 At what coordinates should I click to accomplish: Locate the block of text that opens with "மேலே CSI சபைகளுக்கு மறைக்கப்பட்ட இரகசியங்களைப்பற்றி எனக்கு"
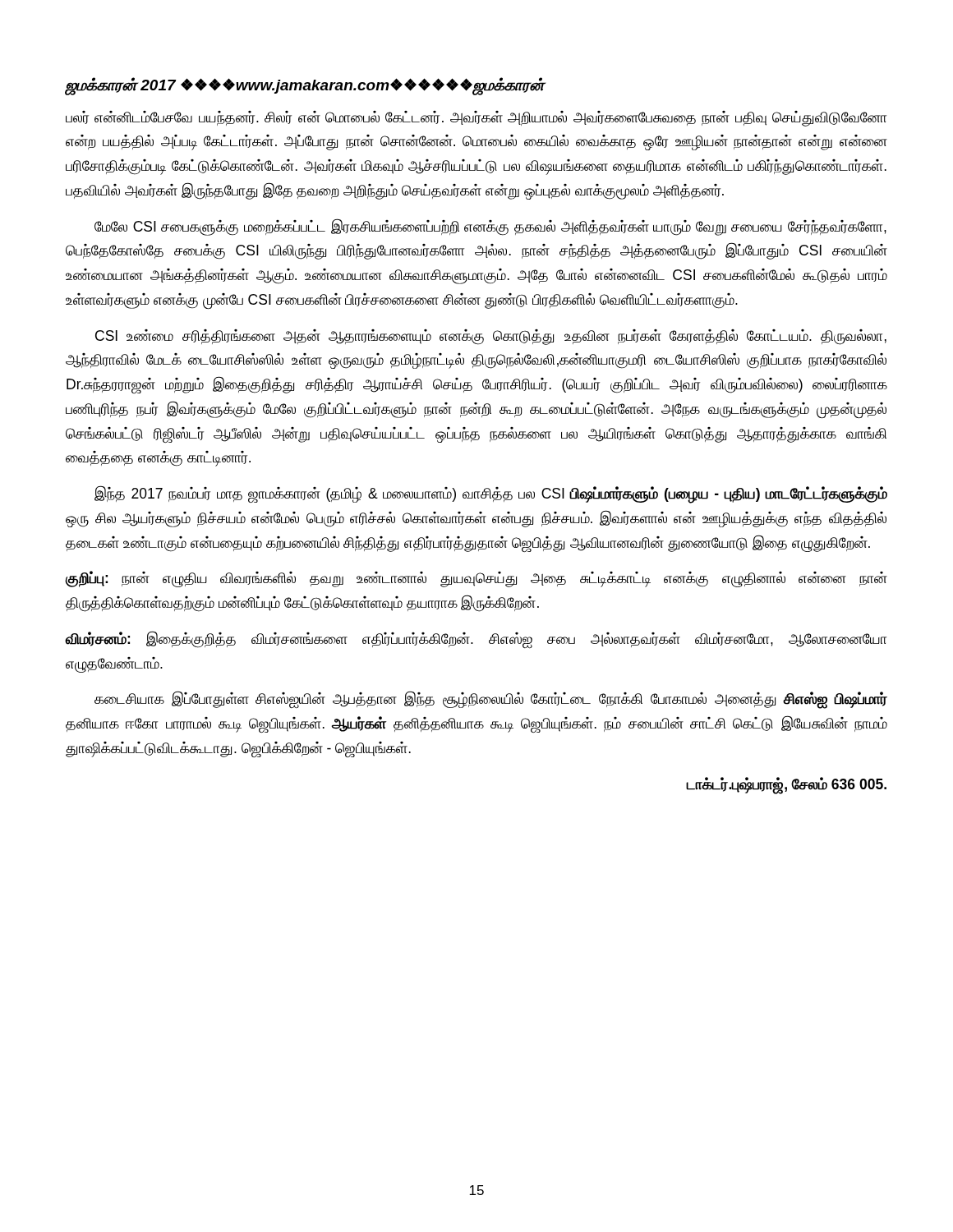point(476,263)
